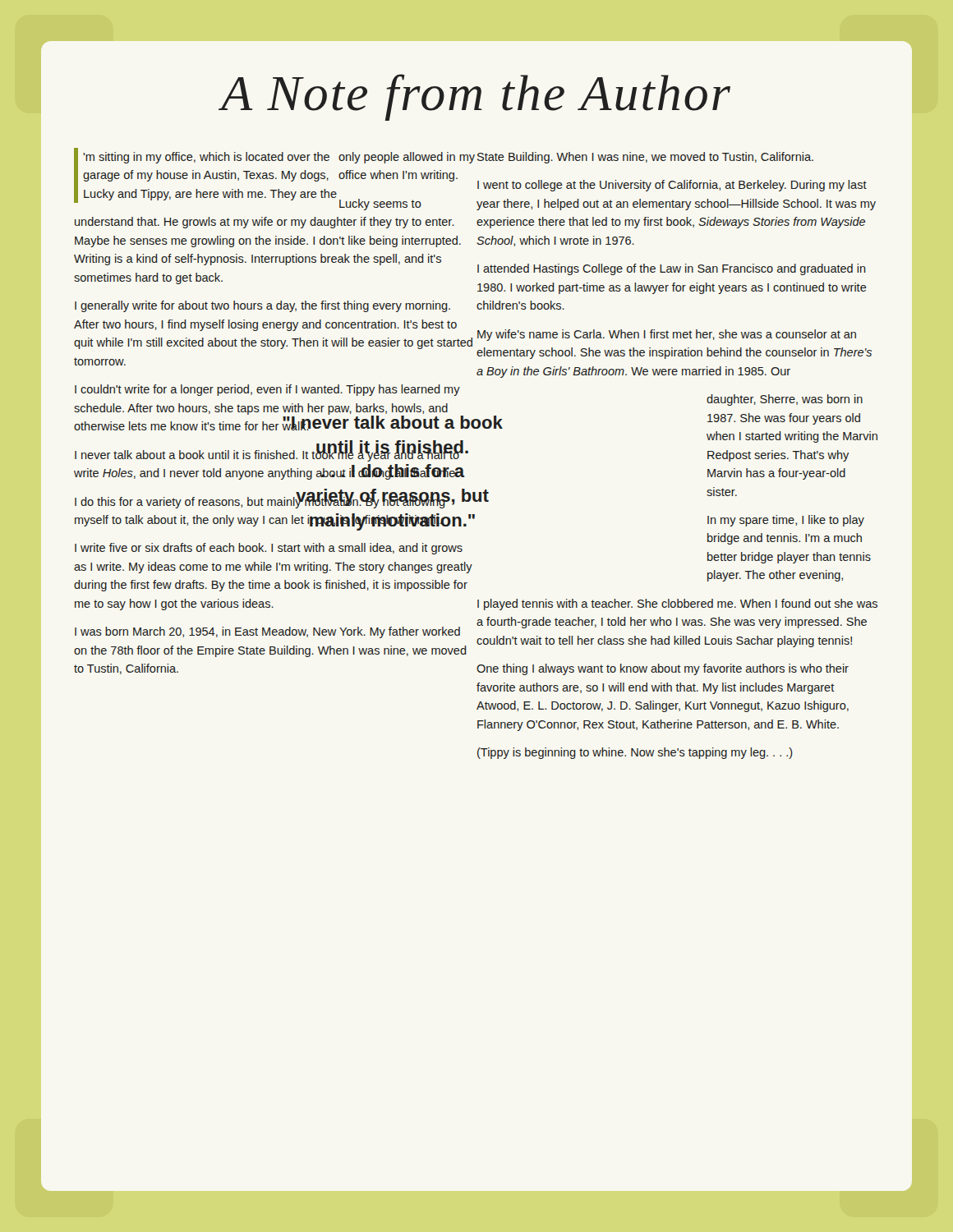The height and width of the screenshot is (1232, 953).
Task: Where is the passage that starts "I went to college"?
Action: 676,213
